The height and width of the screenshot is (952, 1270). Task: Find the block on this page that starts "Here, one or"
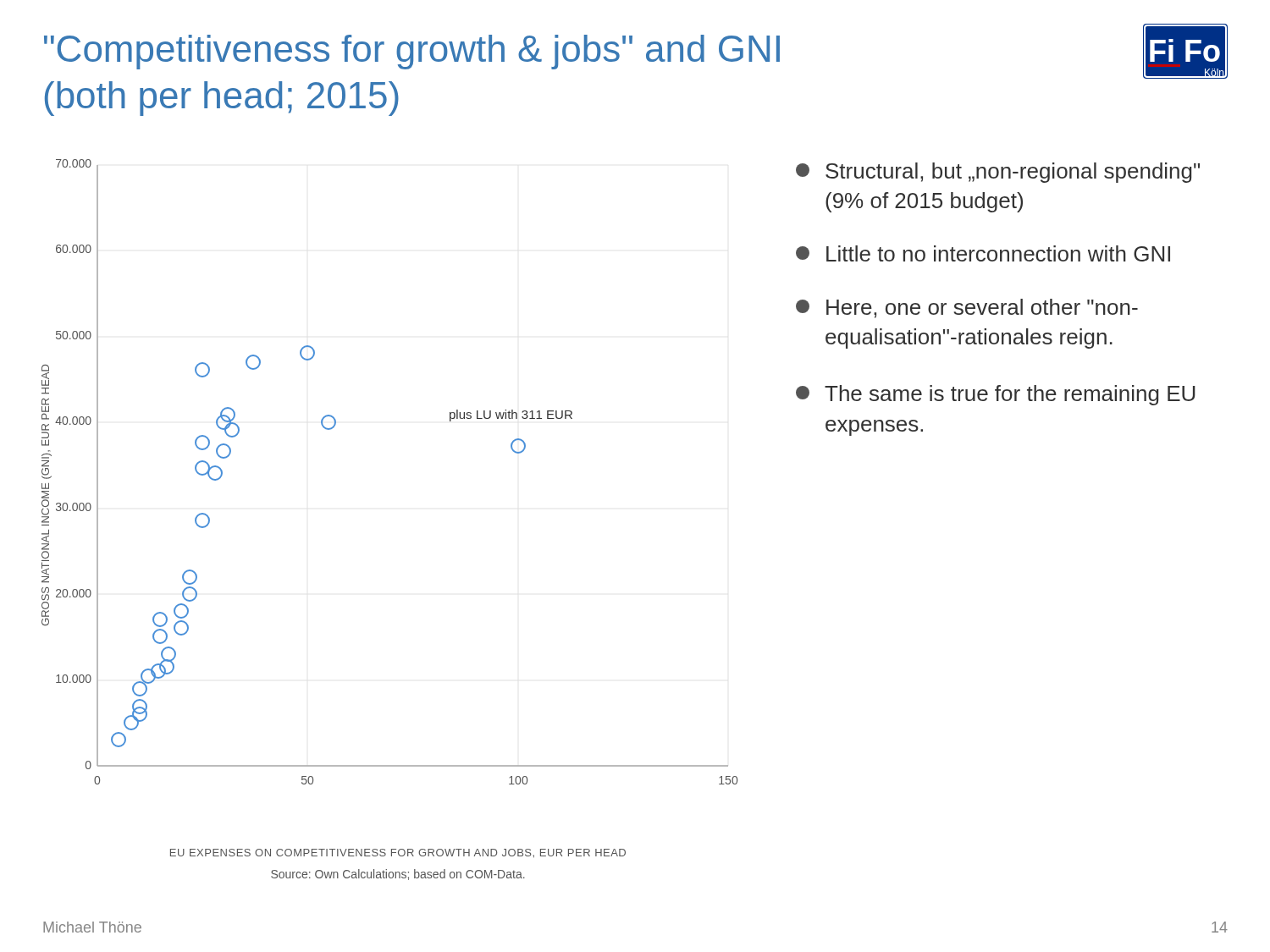point(1008,323)
